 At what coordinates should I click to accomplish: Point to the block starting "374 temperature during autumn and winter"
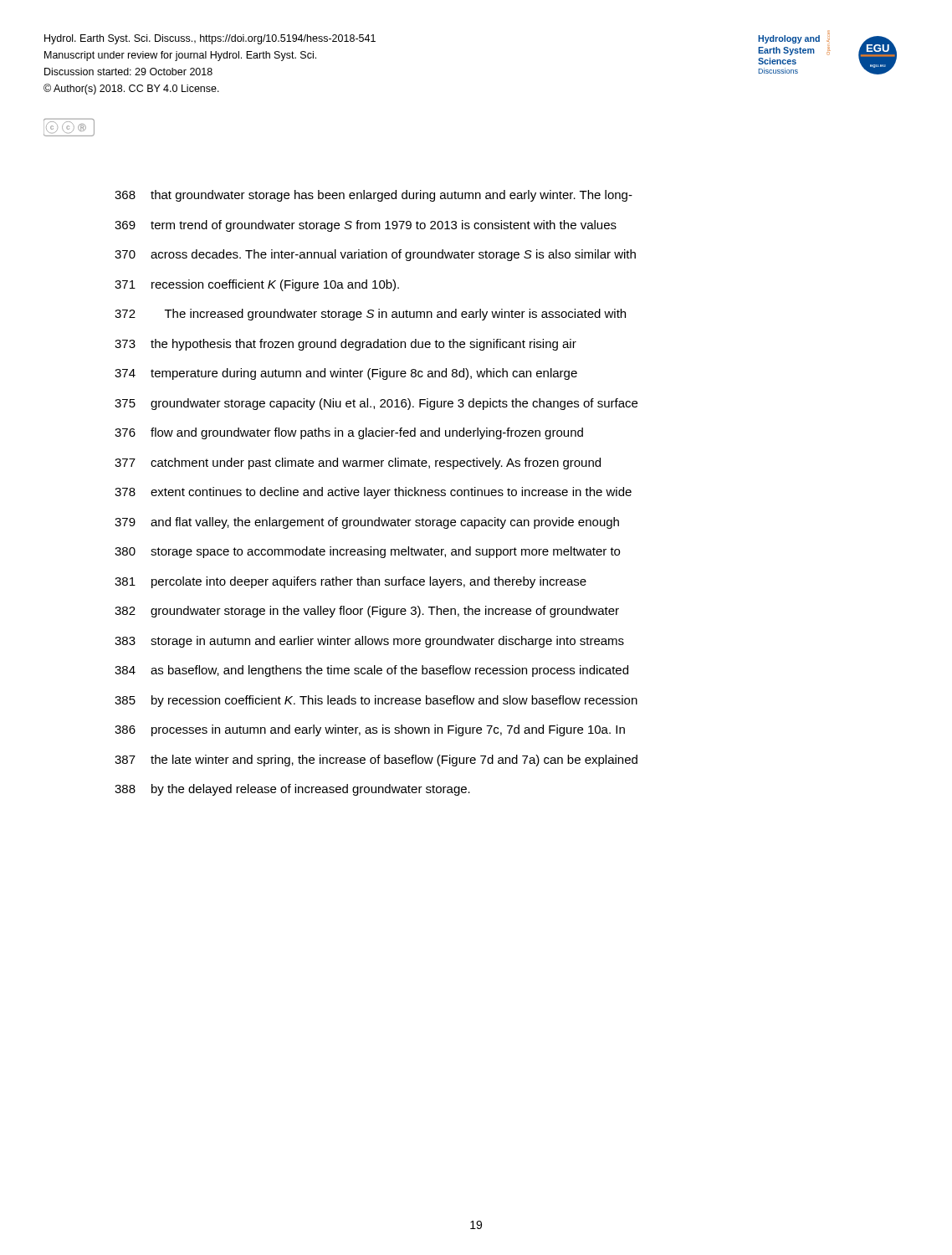click(476, 373)
